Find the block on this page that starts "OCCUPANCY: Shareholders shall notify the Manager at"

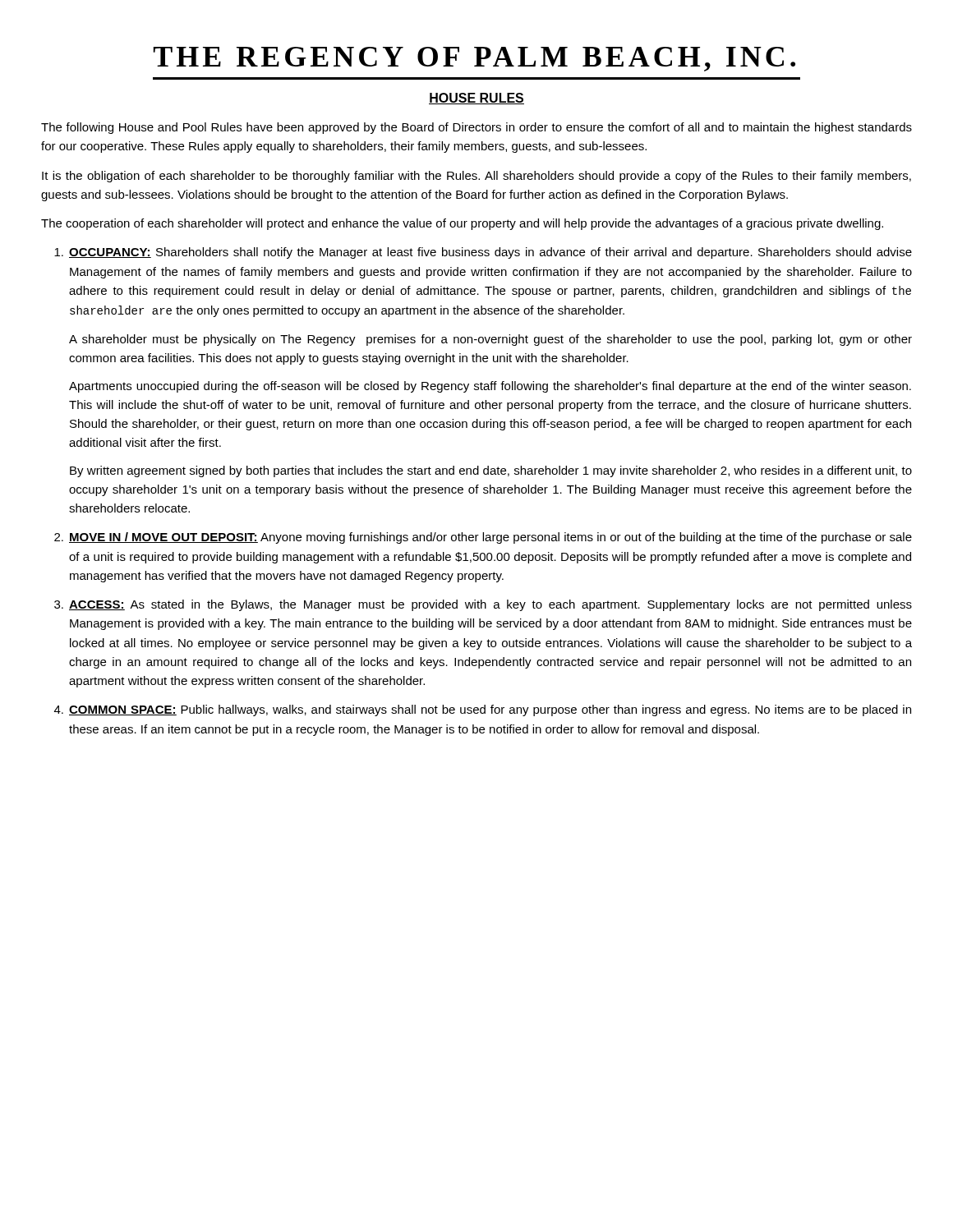coord(476,380)
